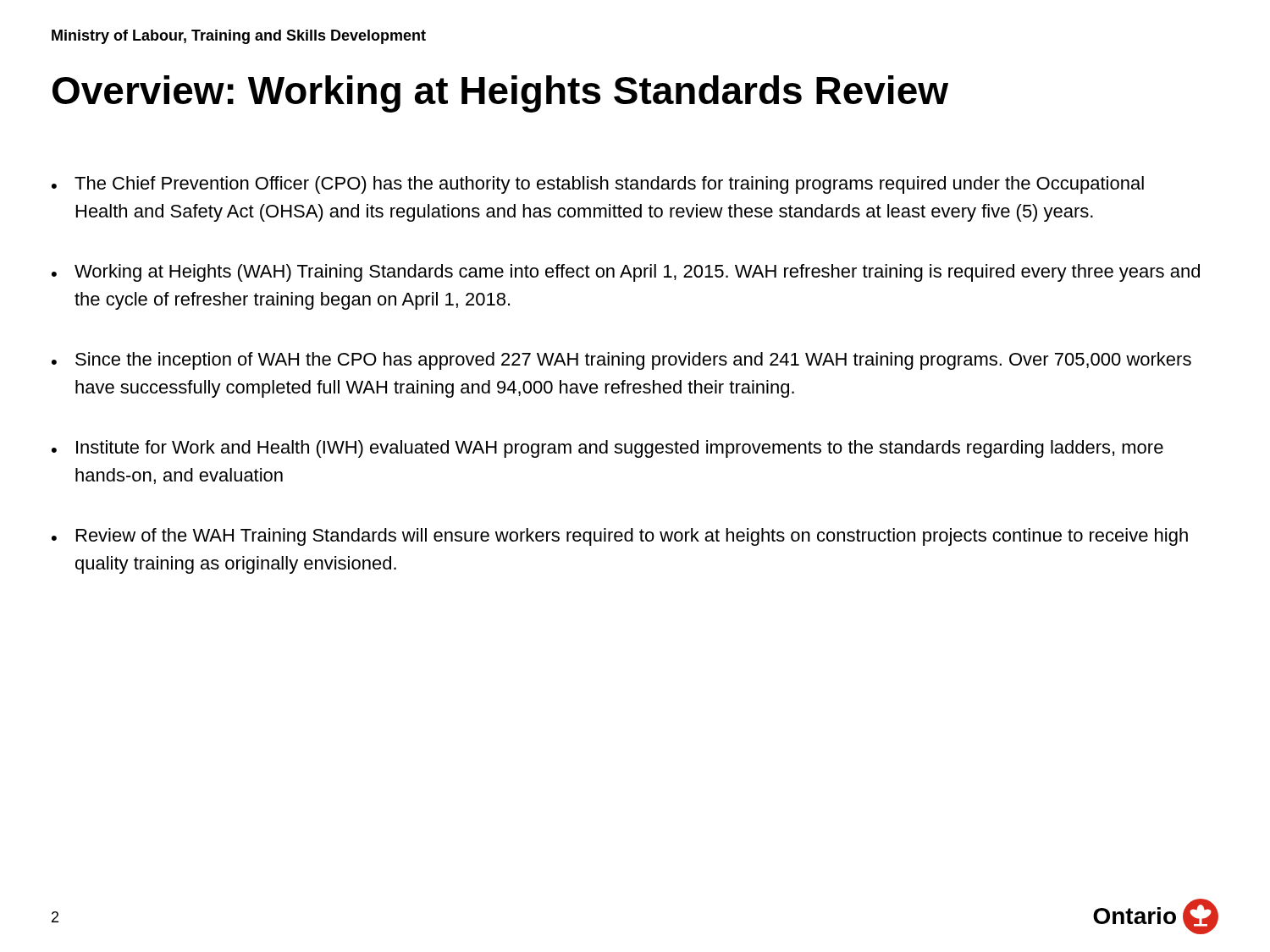This screenshot has width=1270, height=952.
Task: Navigate to the region starting "• Institute for Work and Health (IWH)"
Action: (x=627, y=461)
